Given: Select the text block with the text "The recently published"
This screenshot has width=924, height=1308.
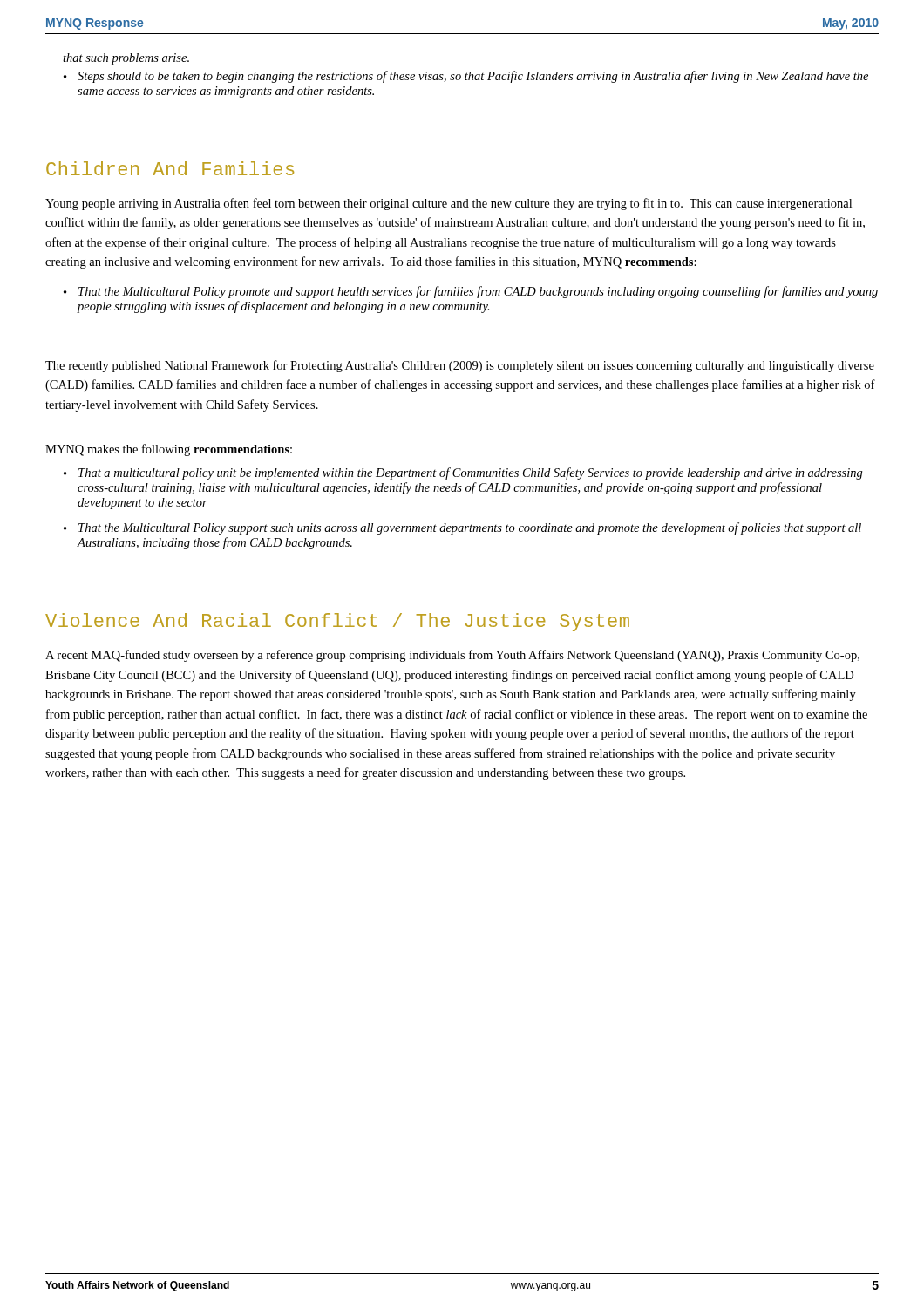Looking at the screenshot, I should (460, 385).
